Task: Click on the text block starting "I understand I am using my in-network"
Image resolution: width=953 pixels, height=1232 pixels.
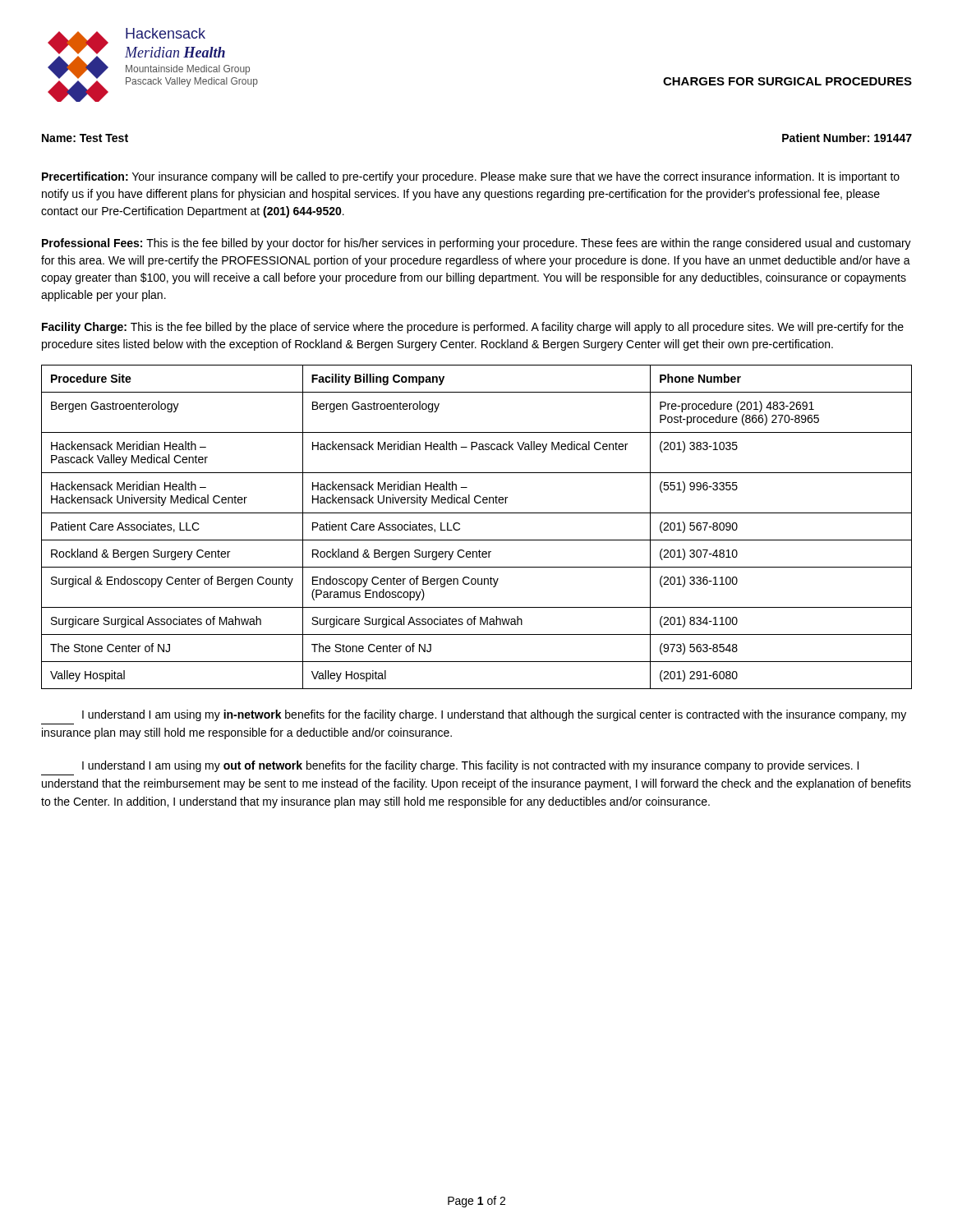Action: pyautogui.click(x=474, y=722)
